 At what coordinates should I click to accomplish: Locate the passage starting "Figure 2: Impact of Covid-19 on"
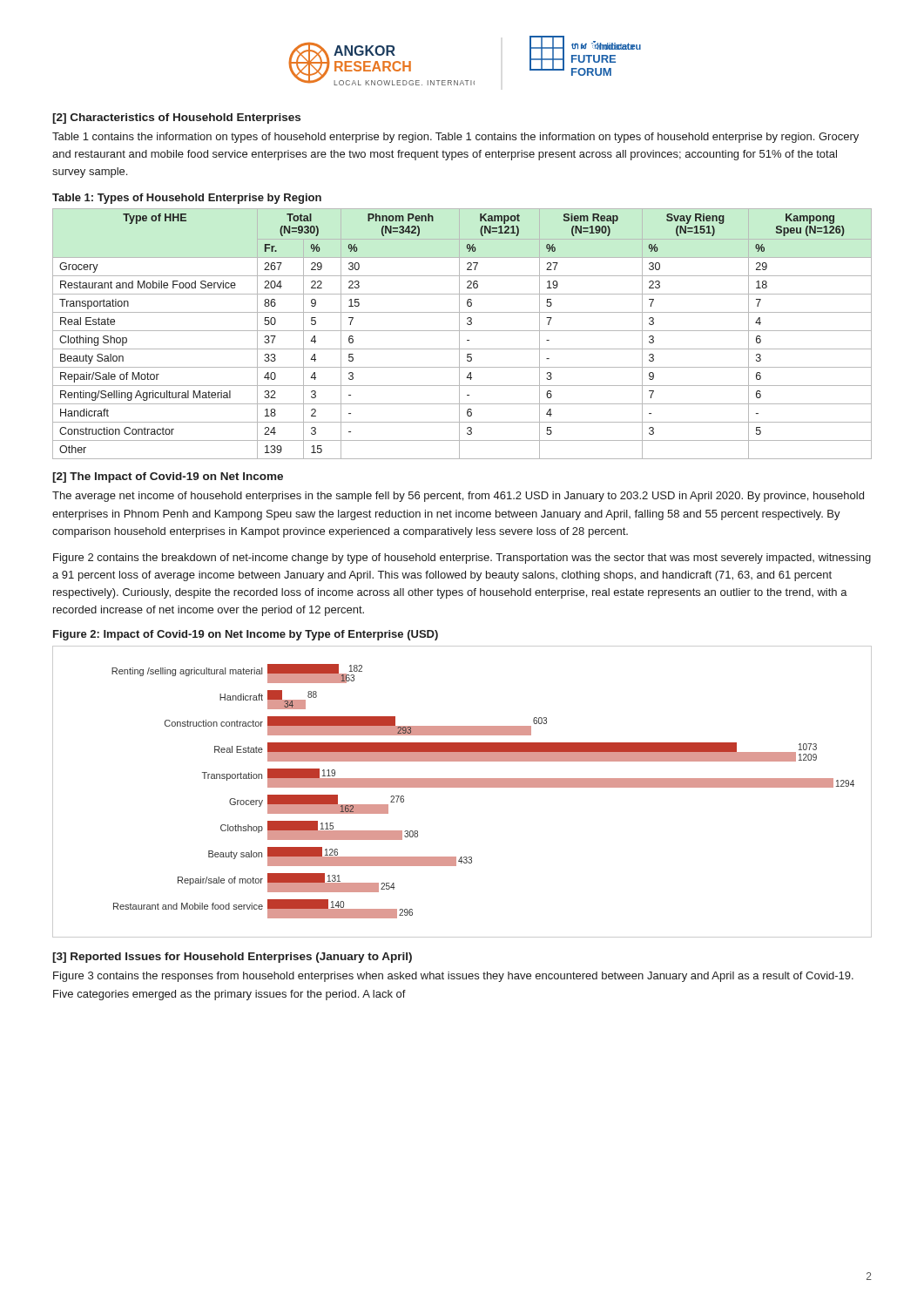pos(245,634)
